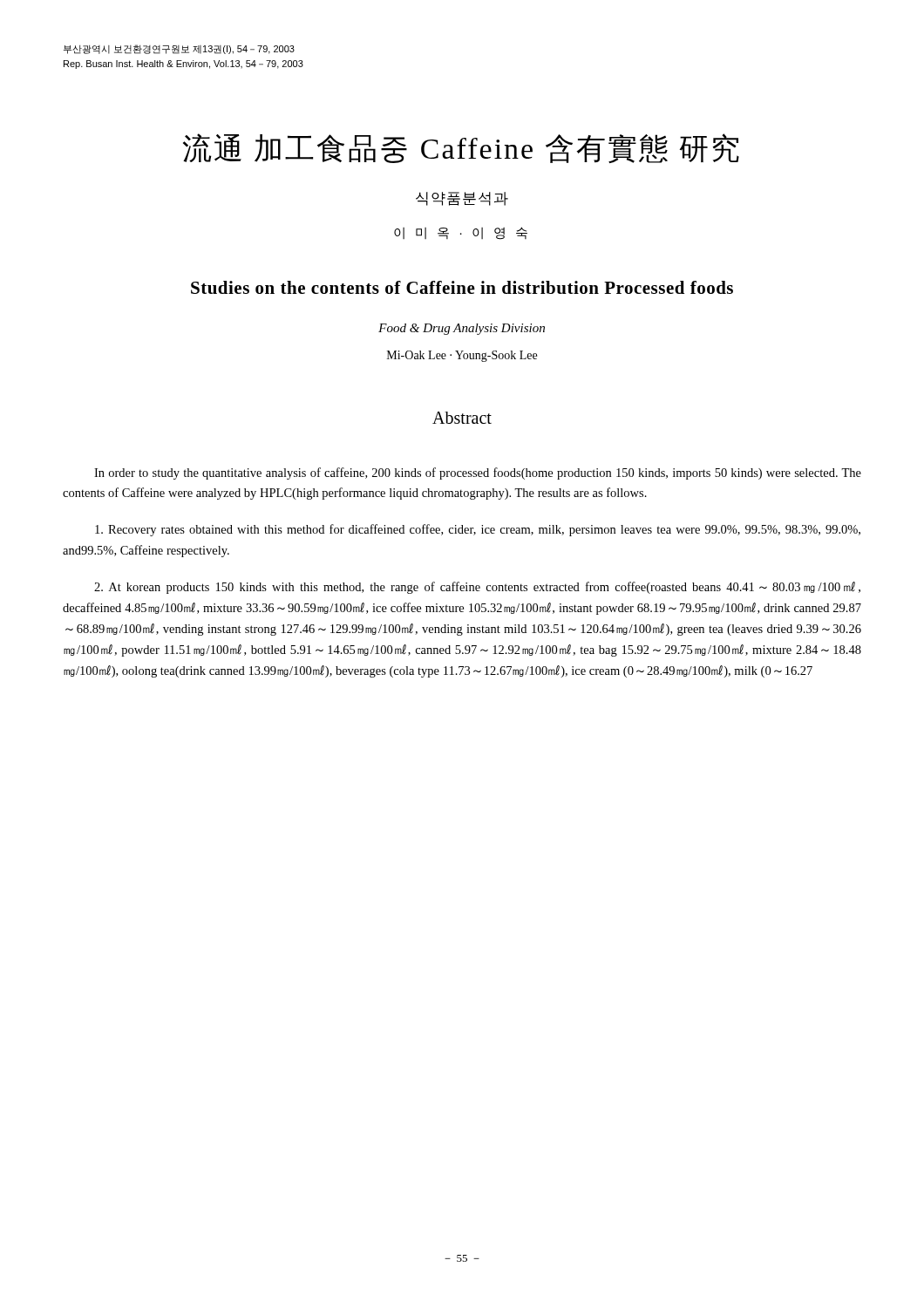Select the block starting "In order to"

pos(462,572)
